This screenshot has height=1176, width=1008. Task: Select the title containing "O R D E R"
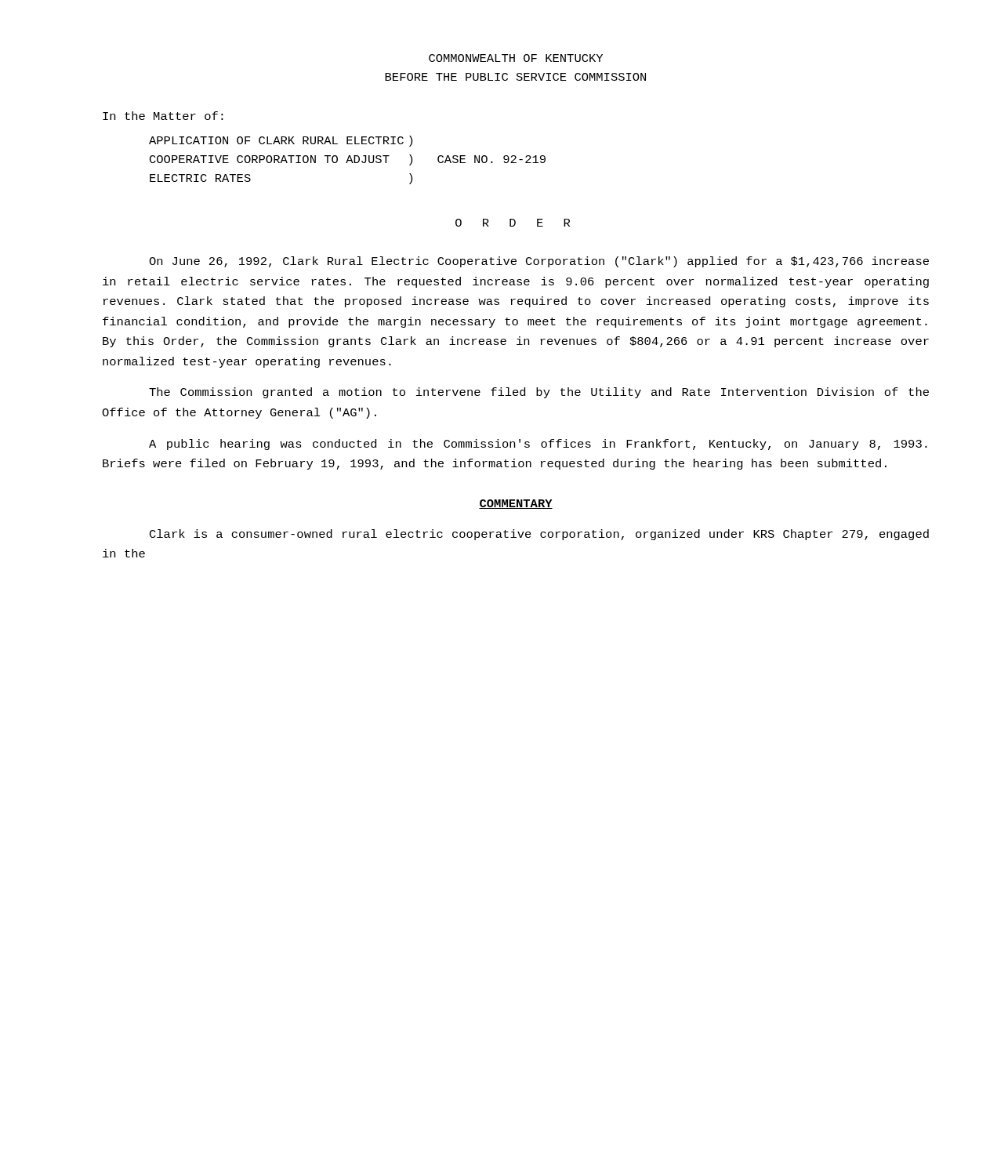[x=516, y=223]
